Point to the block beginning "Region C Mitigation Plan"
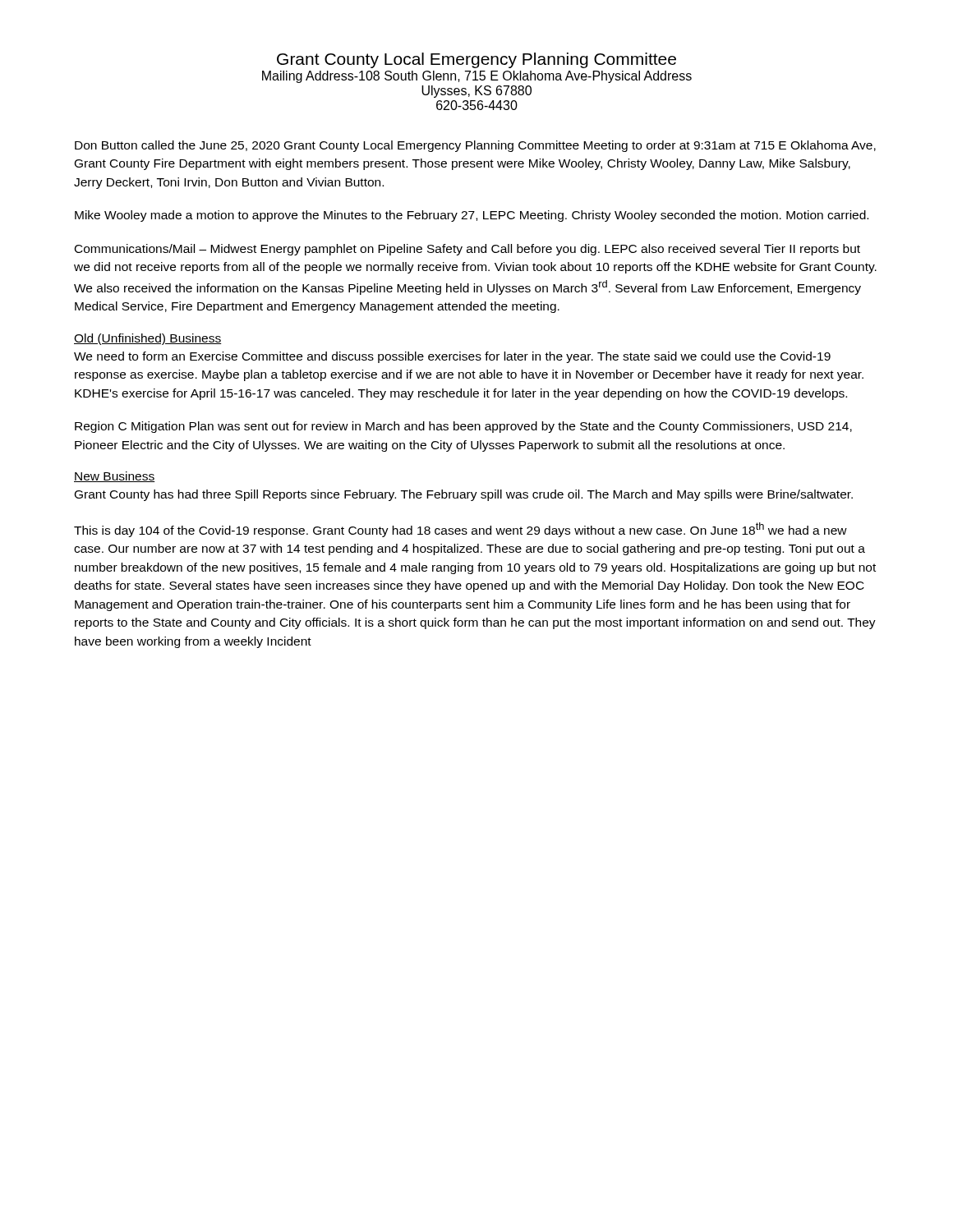 [x=463, y=435]
